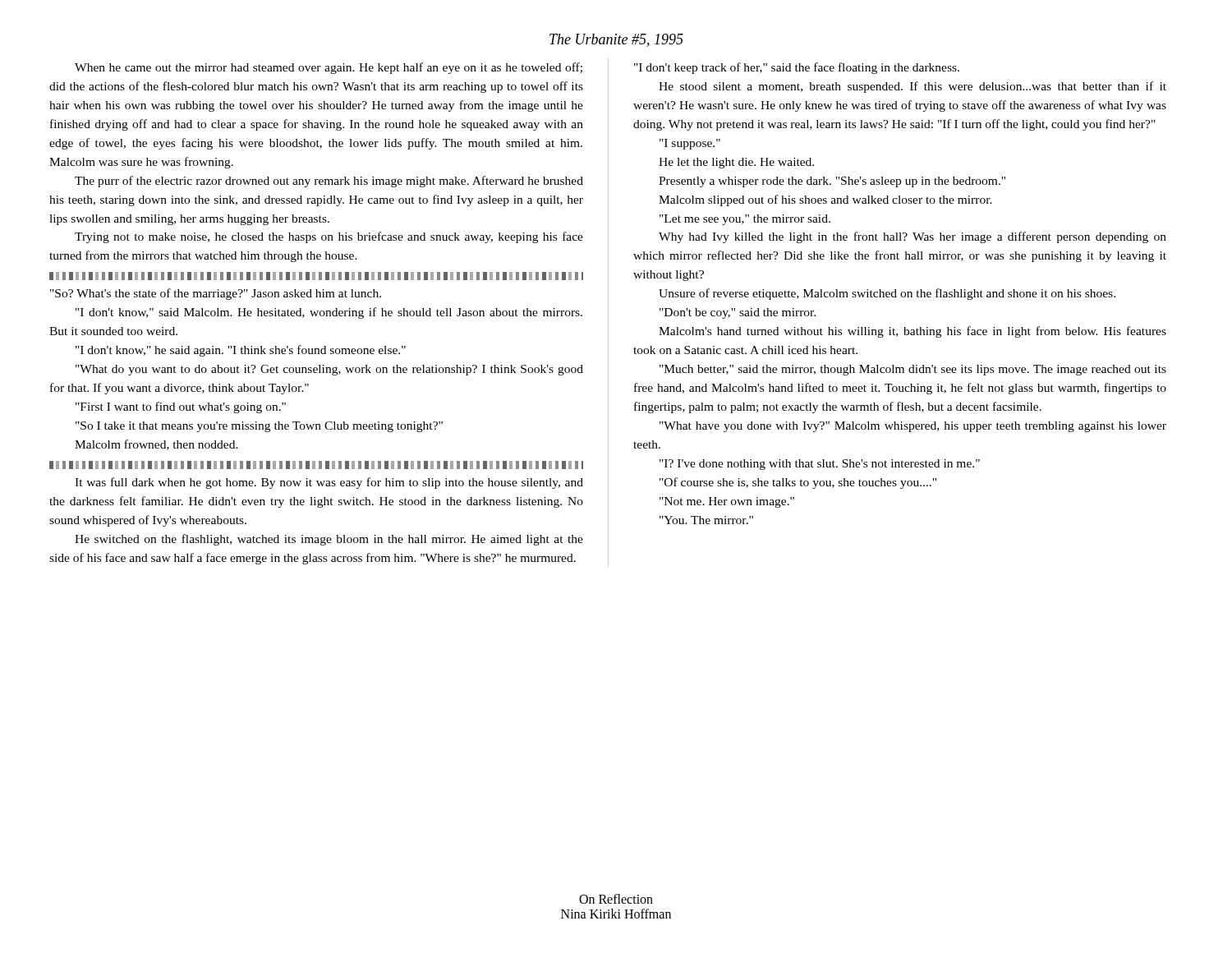The image size is (1232, 953).
Task: Navigate to the text block starting ""What have you done"
Action: click(900, 435)
